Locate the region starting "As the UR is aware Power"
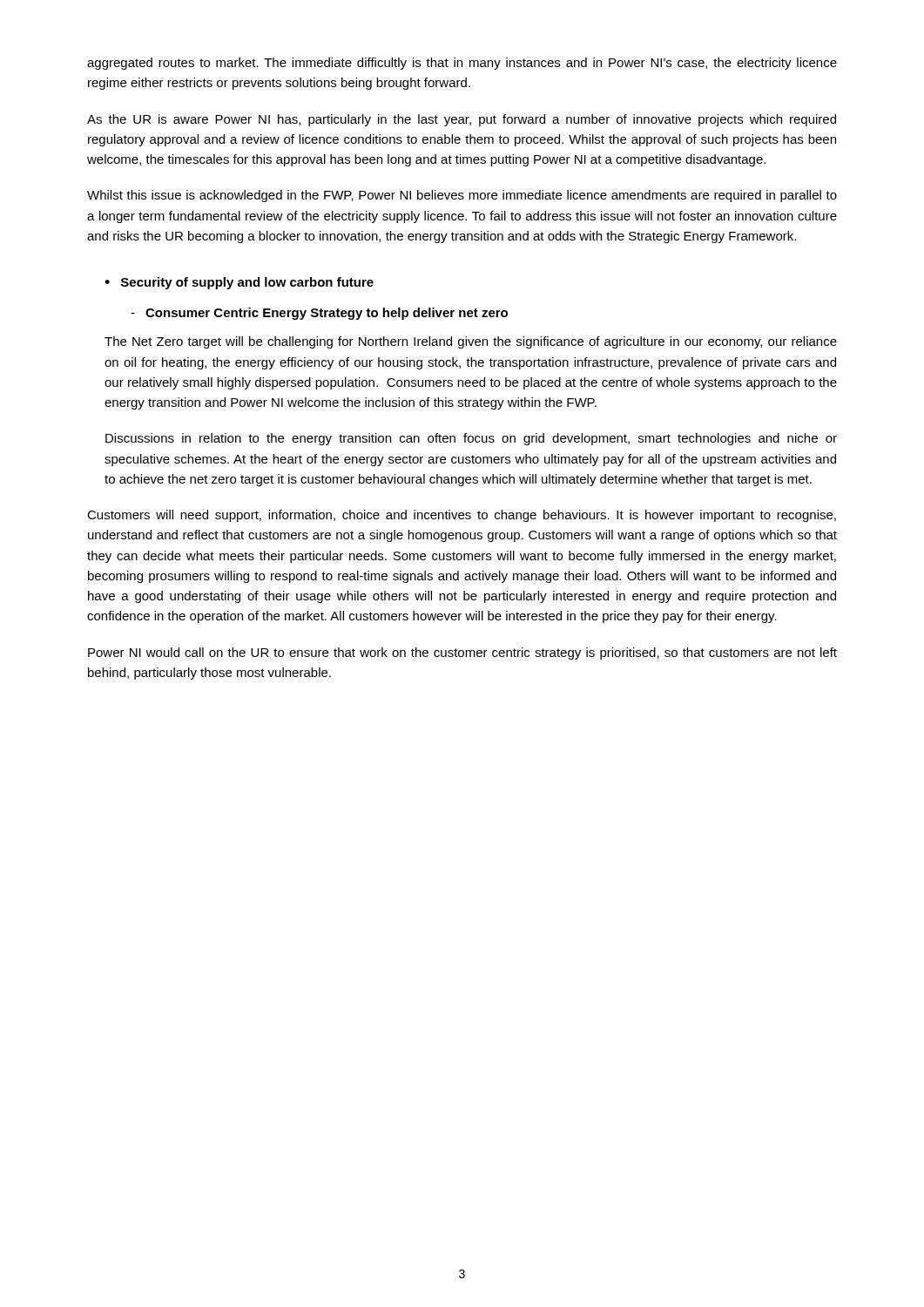The image size is (924, 1307). pyautogui.click(x=462, y=139)
